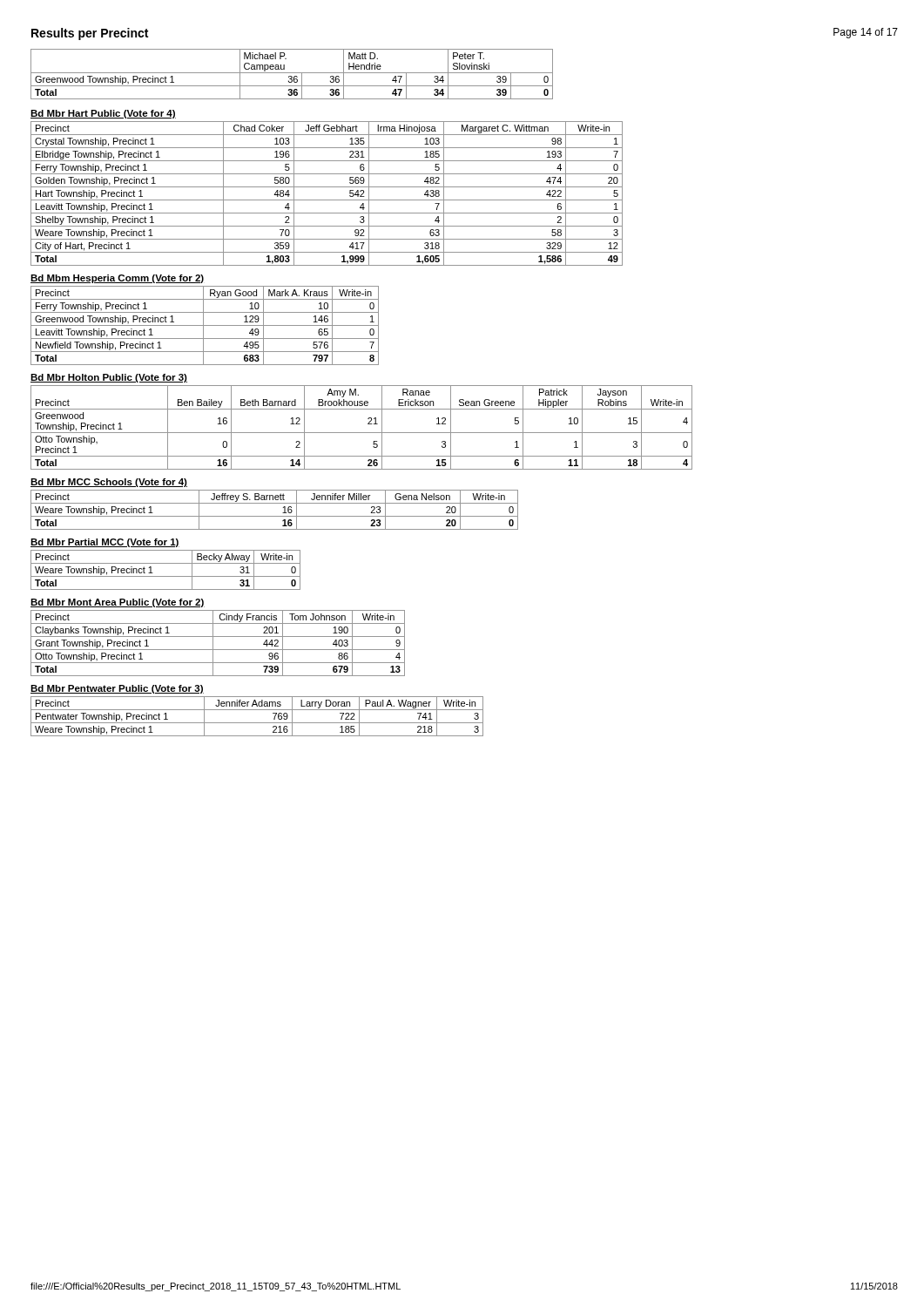924x1307 pixels.
Task: Find the section header with the text "Bd Mbr Holton Public (Vote"
Action: 109,377
